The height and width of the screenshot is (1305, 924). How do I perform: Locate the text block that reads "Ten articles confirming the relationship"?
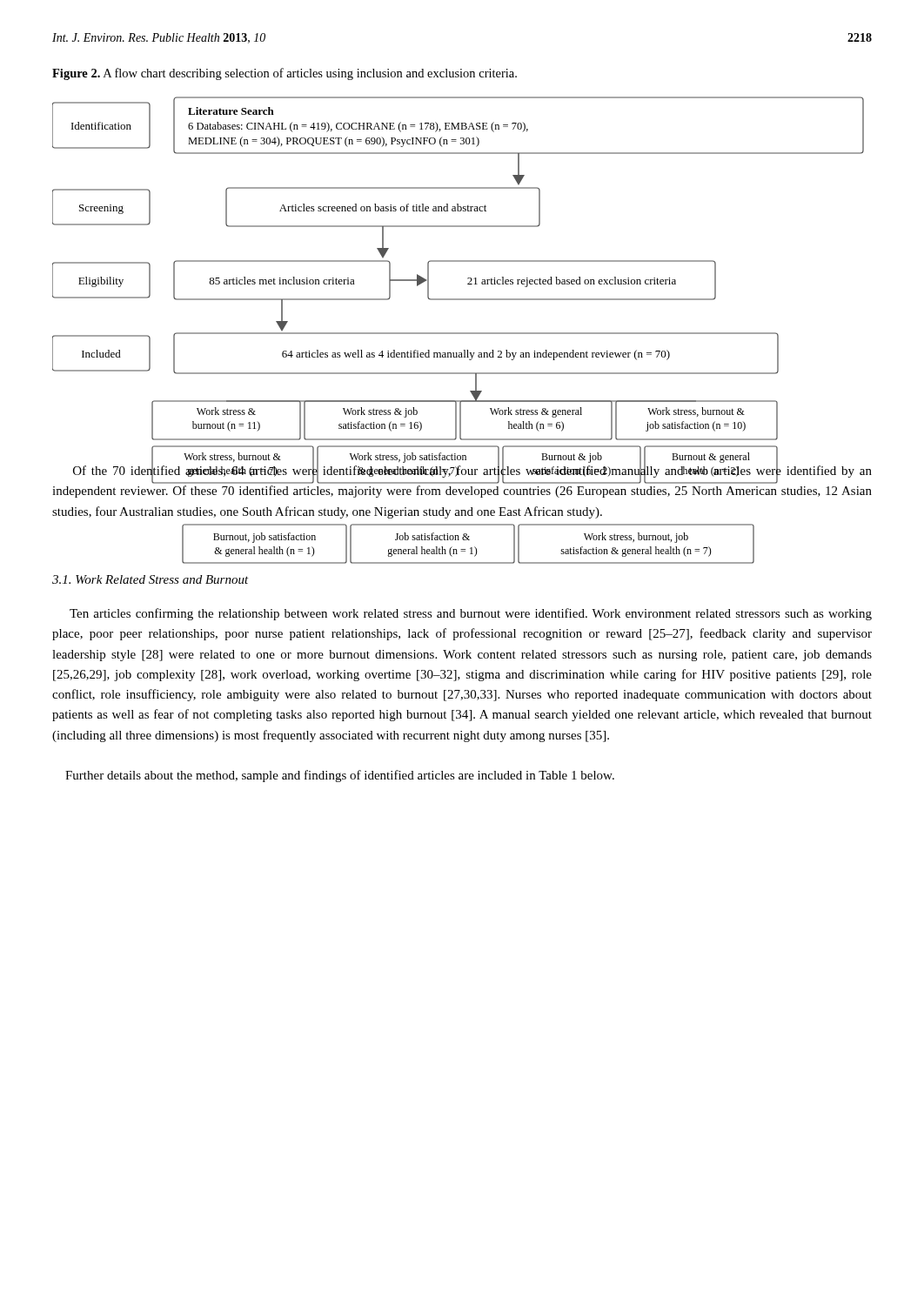pos(462,694)
